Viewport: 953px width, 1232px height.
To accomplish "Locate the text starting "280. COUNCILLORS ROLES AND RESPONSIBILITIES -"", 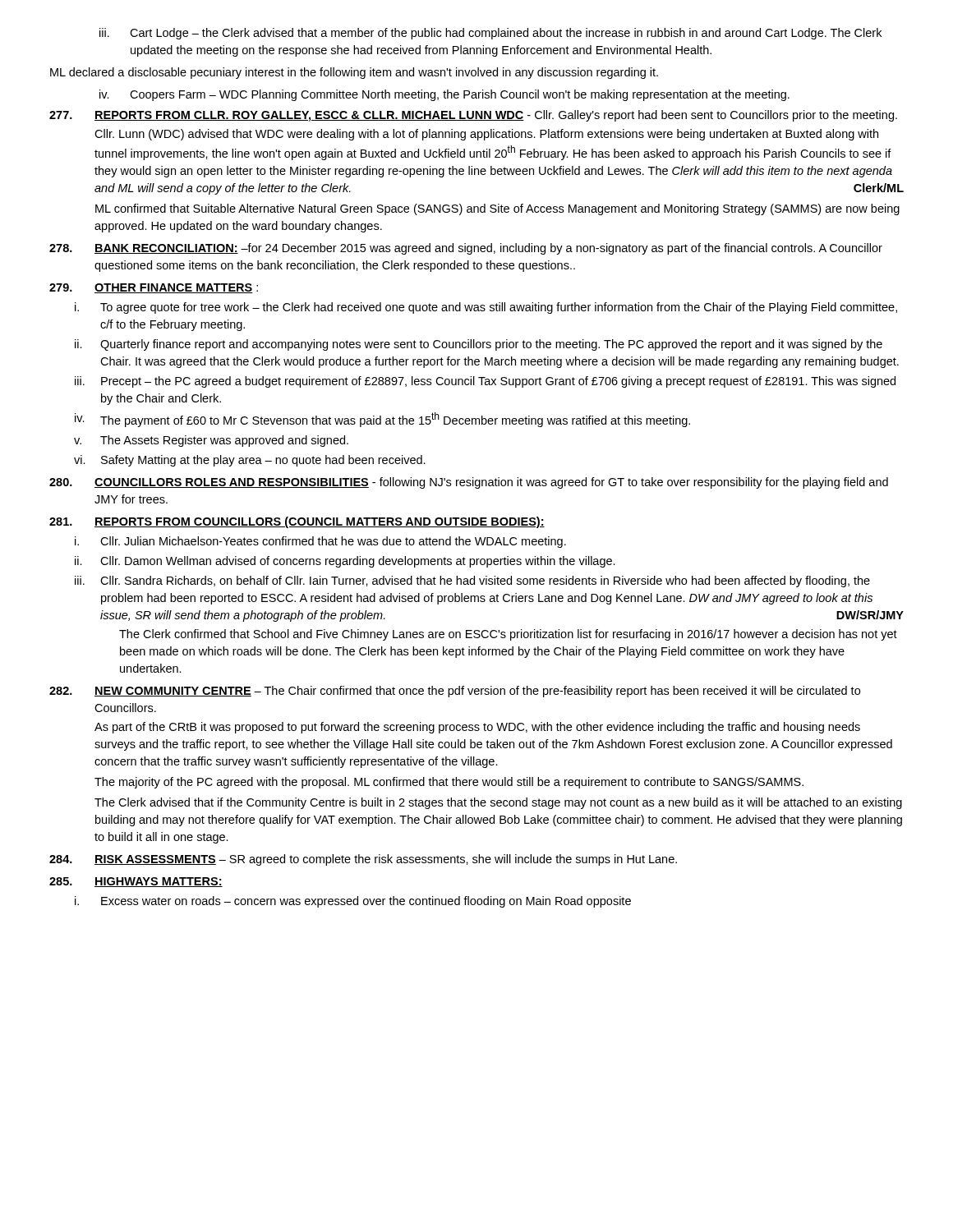I will click(x=476, y=491).
